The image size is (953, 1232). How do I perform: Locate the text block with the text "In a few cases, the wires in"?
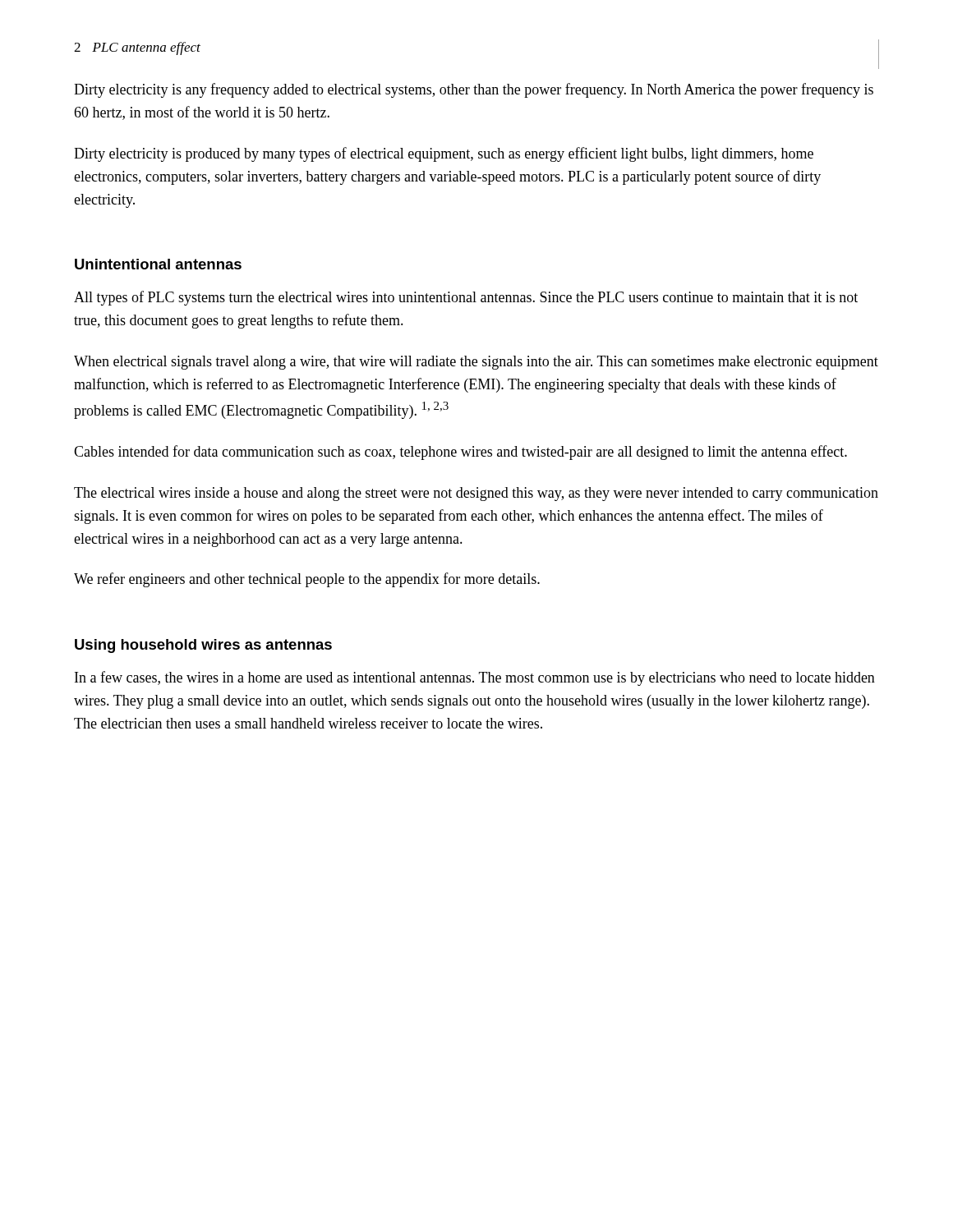coord(474,701)
